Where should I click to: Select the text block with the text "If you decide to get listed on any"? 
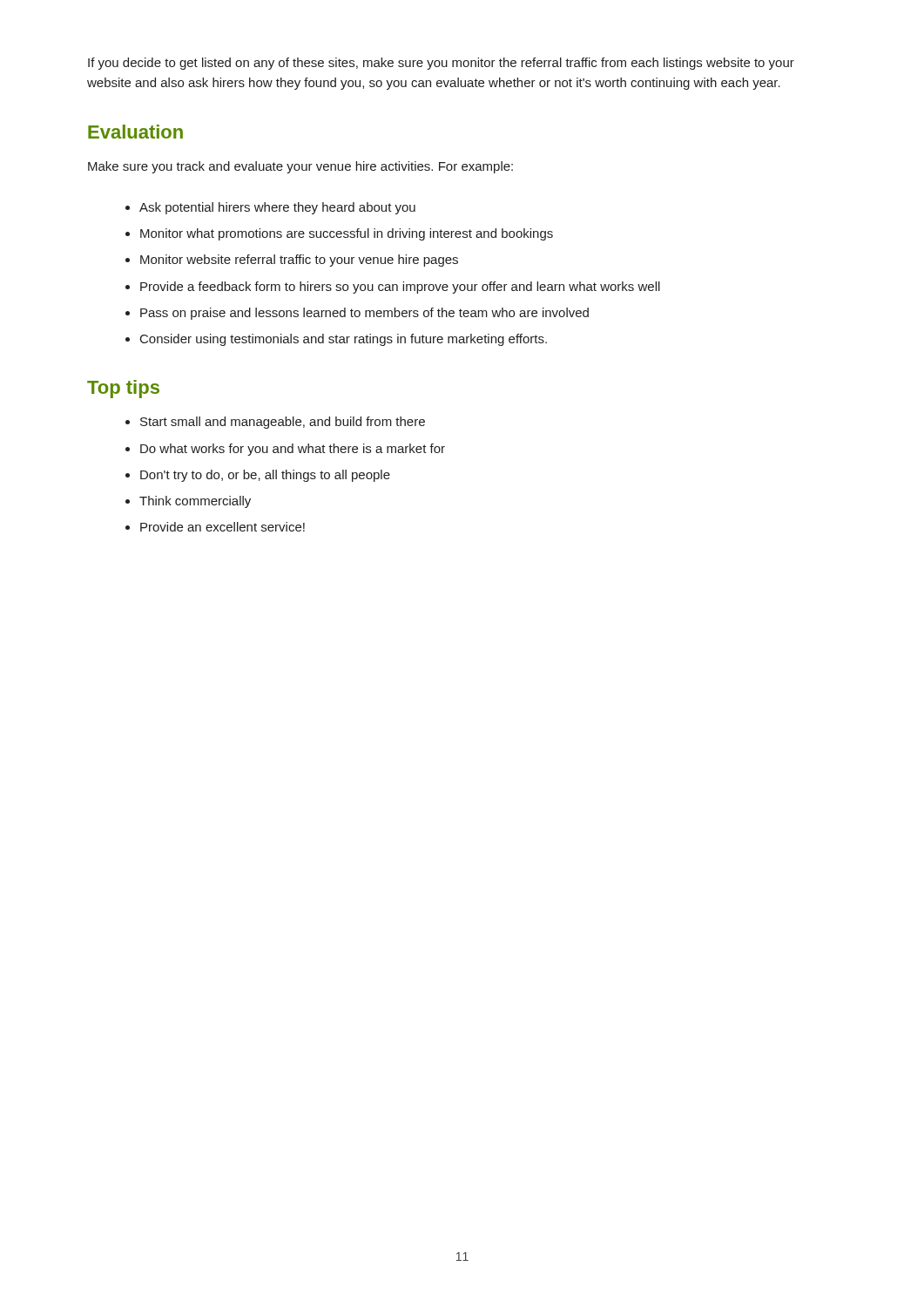point(441,72)
